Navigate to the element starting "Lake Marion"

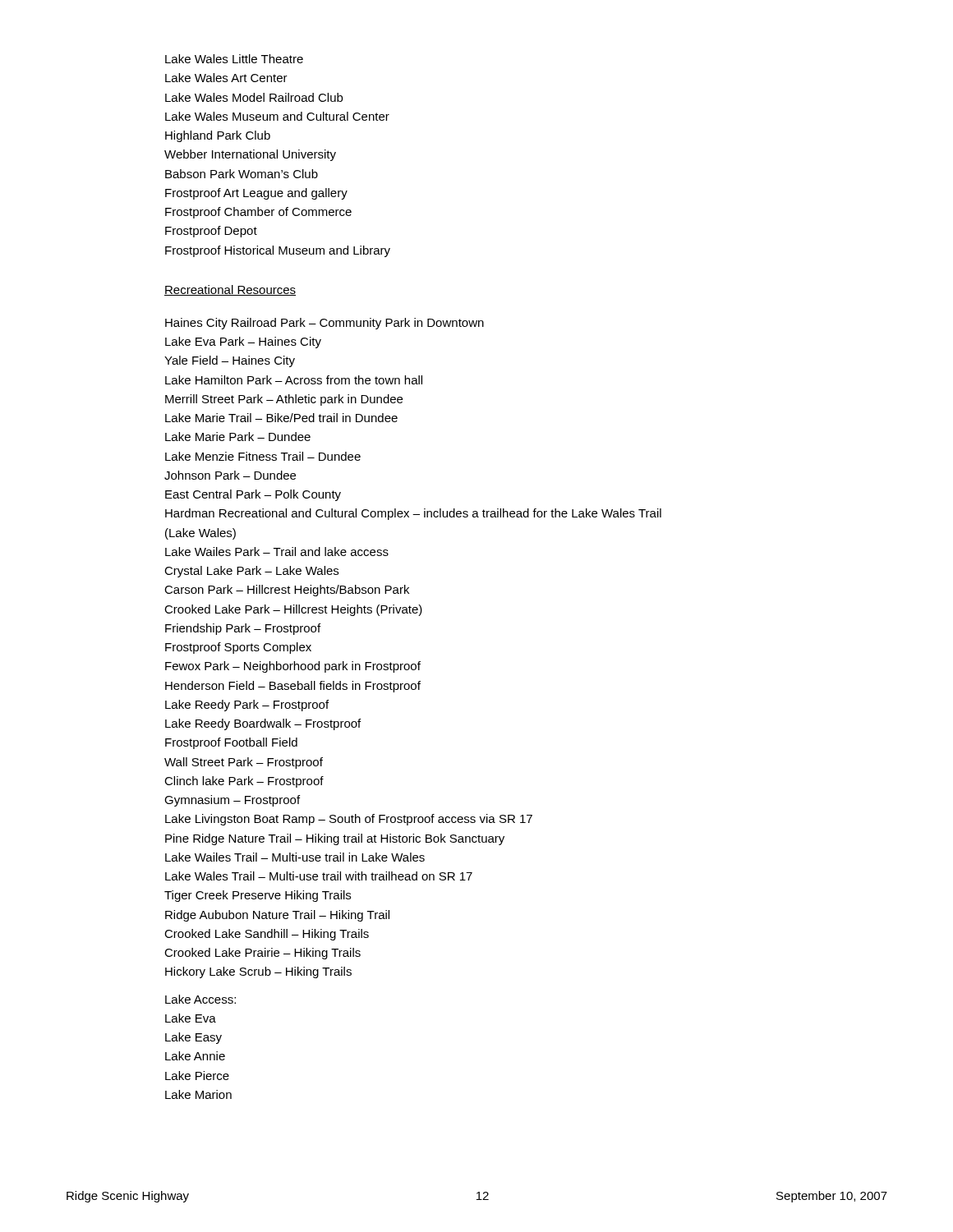[198, 1094]
